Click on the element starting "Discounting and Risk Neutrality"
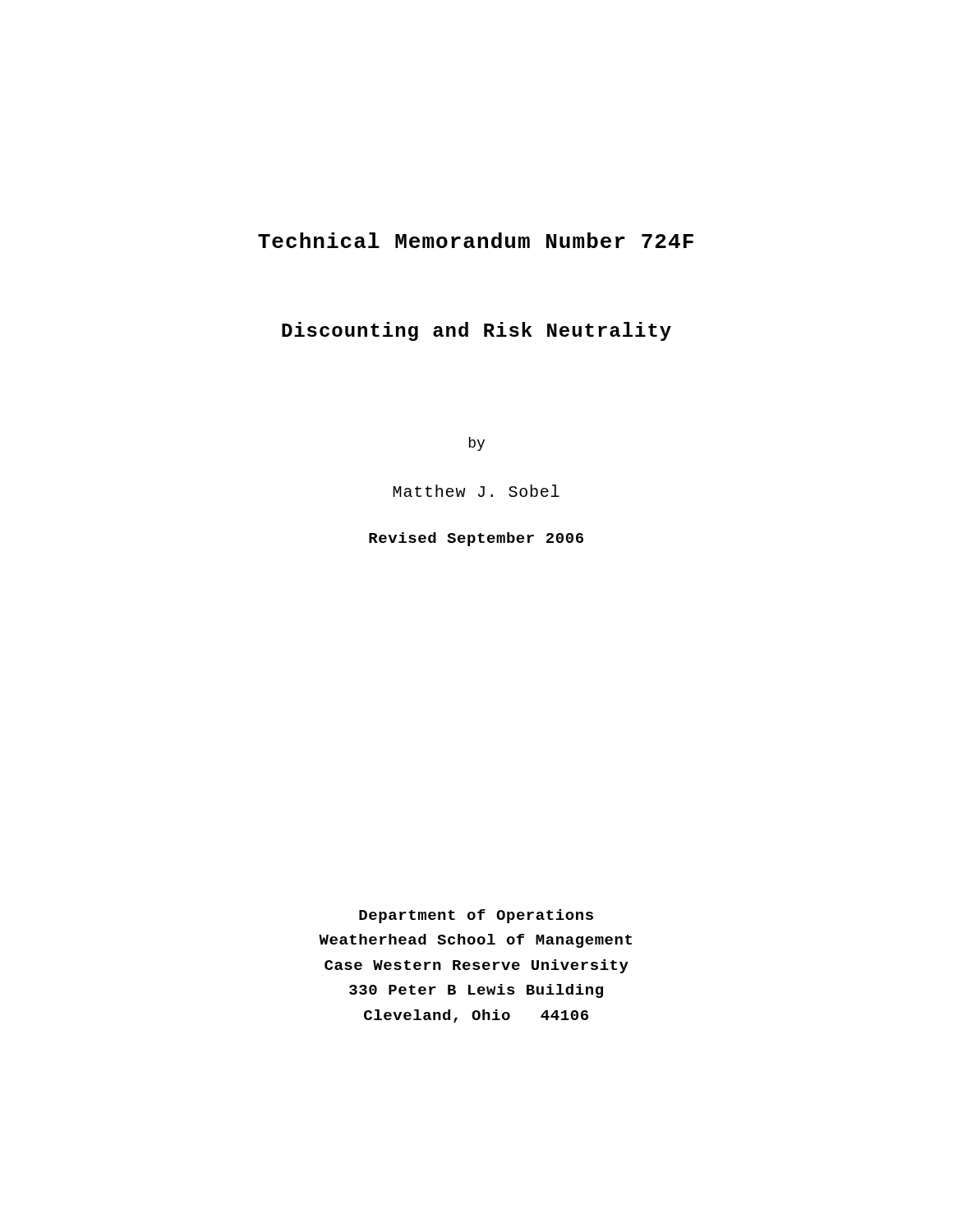The image size is (953, 1232). (x=476, y=331)
